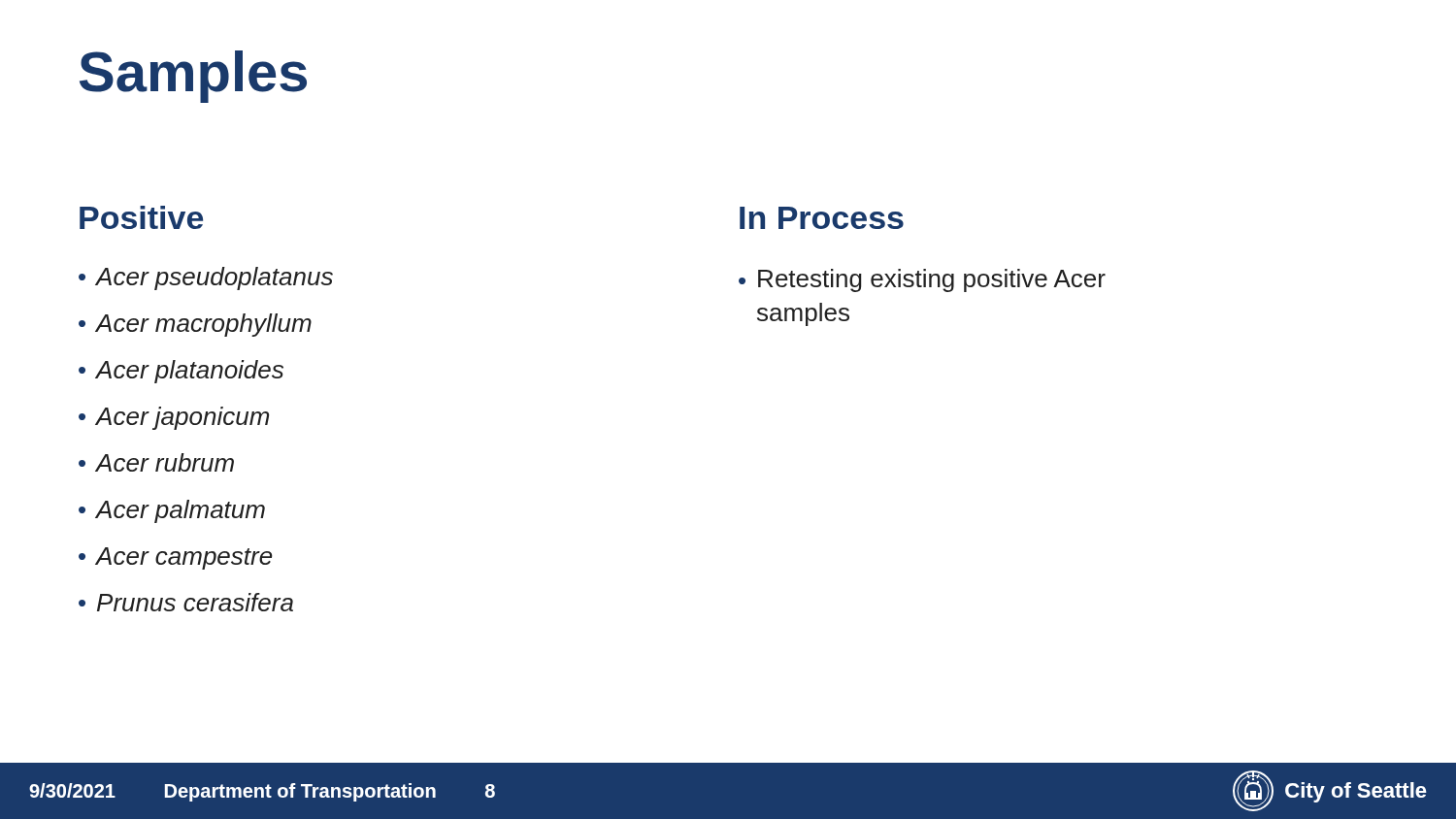
Task: Navigate to the region starting "•Acer rubrum"
Action: (156, 463)
